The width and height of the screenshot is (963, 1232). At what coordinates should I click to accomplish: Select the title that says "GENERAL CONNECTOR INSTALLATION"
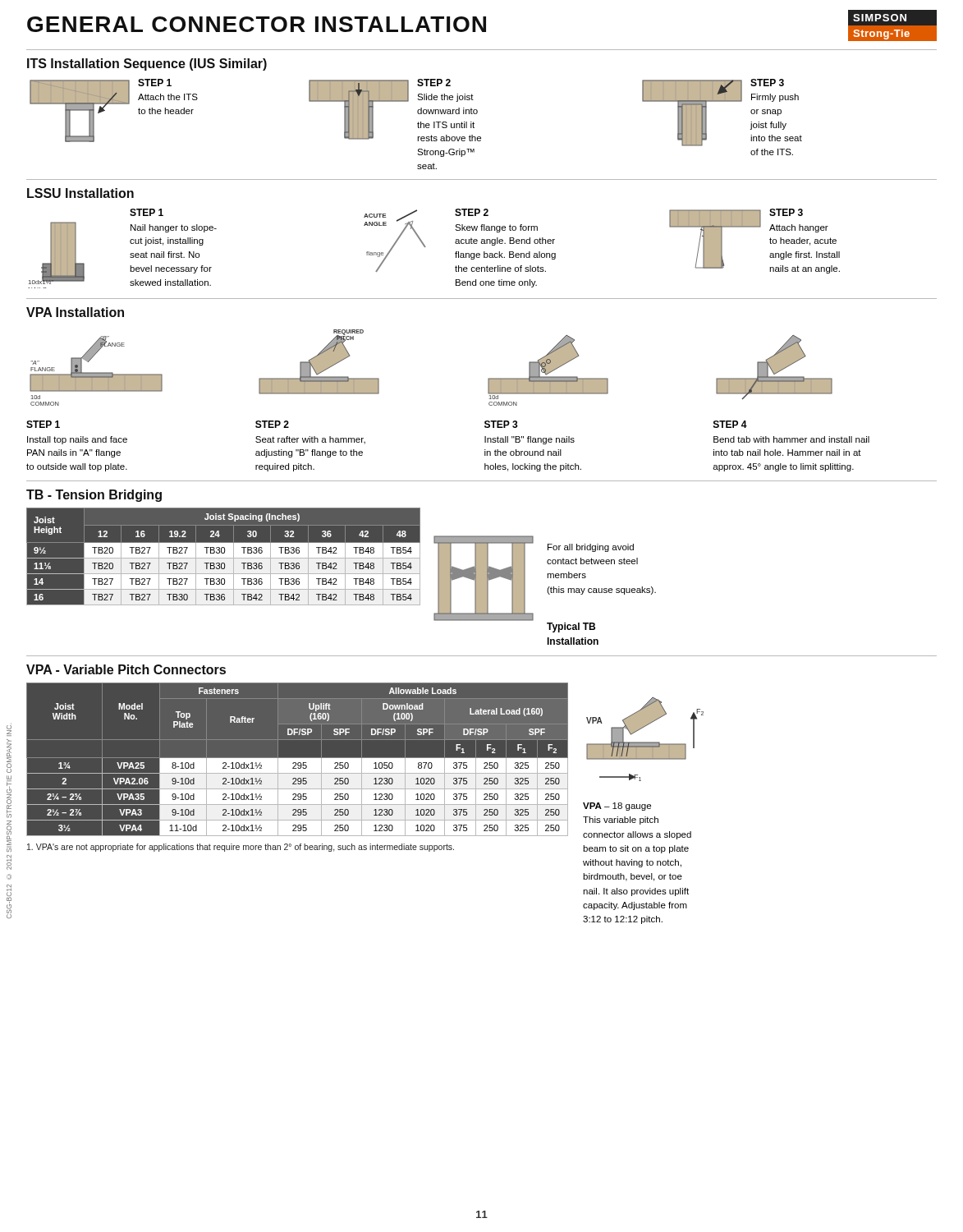[257, 24]
